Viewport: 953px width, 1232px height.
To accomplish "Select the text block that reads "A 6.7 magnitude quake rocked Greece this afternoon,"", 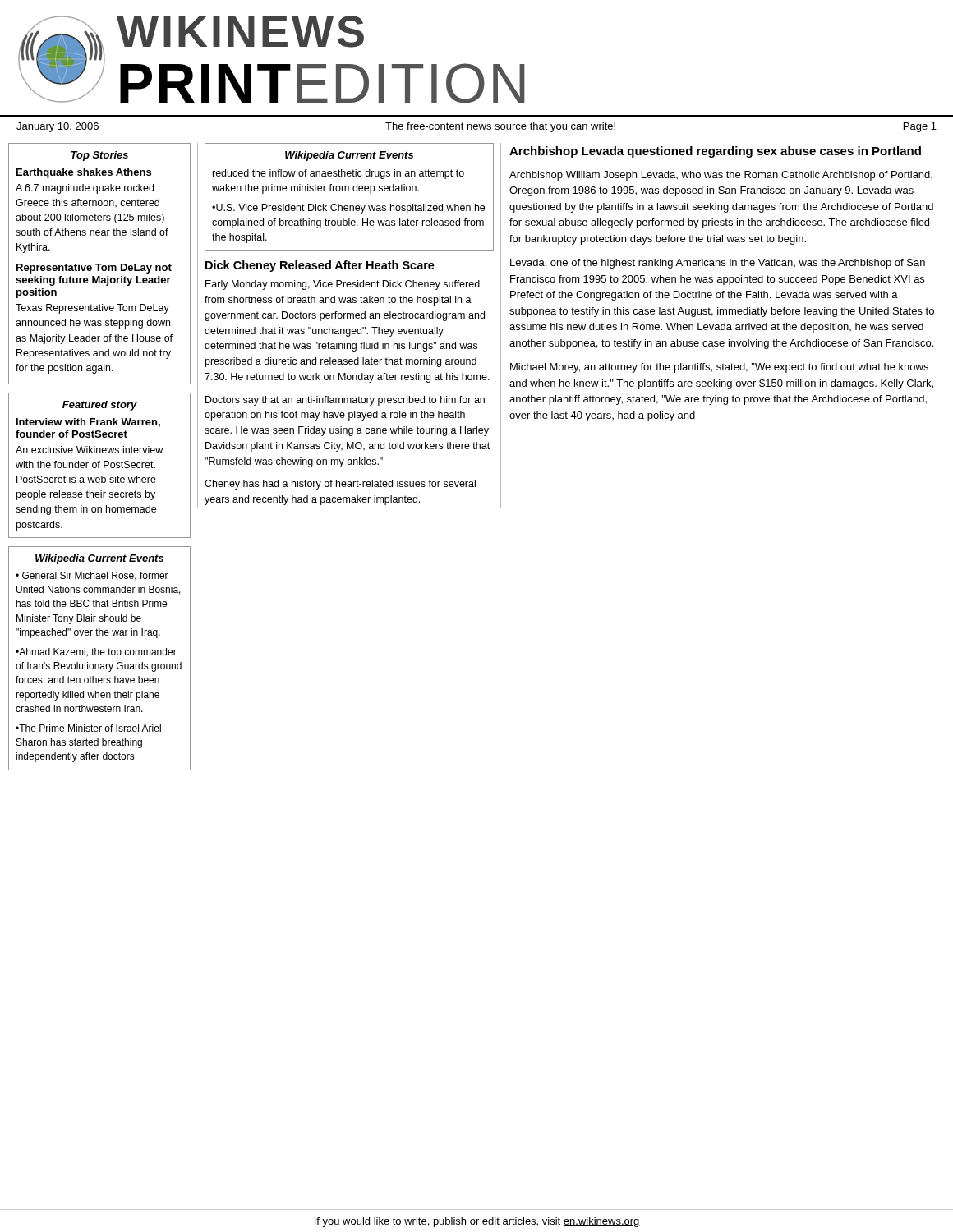I will click(92, 218).
